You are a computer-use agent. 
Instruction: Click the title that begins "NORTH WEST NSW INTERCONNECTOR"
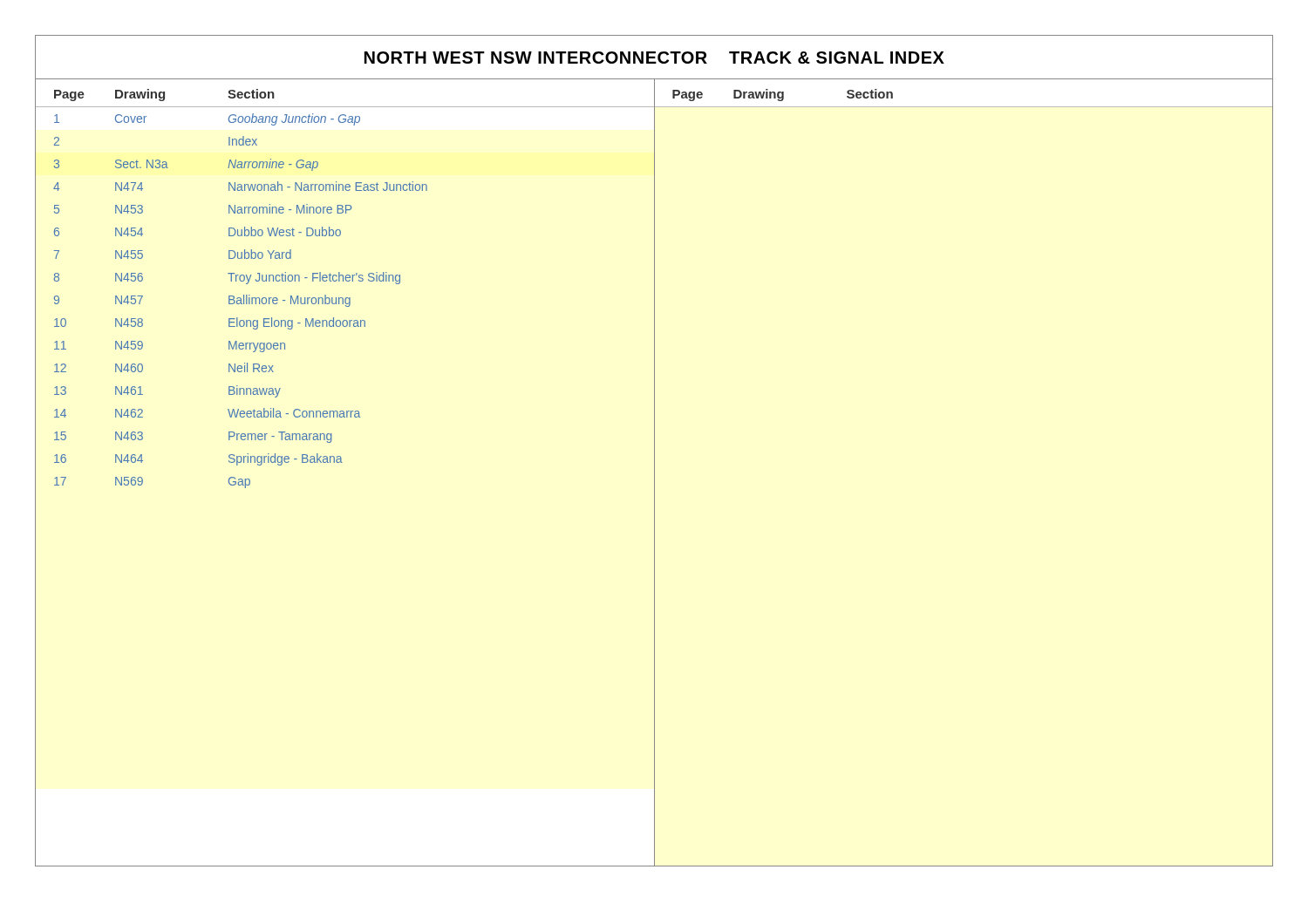(x=654, y=58)
